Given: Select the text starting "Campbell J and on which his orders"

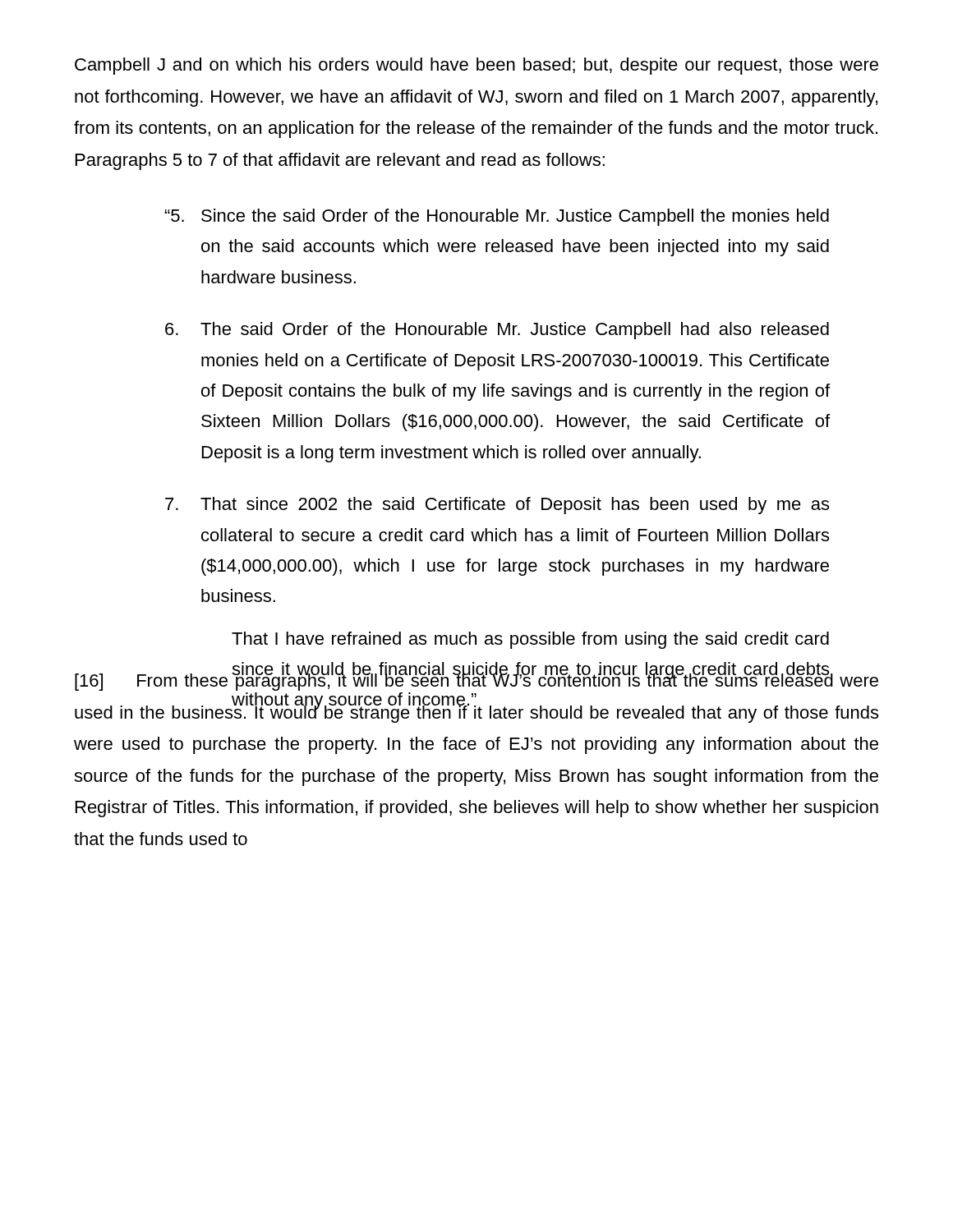Looking at the screenshot, I should [x=476, y=385].
